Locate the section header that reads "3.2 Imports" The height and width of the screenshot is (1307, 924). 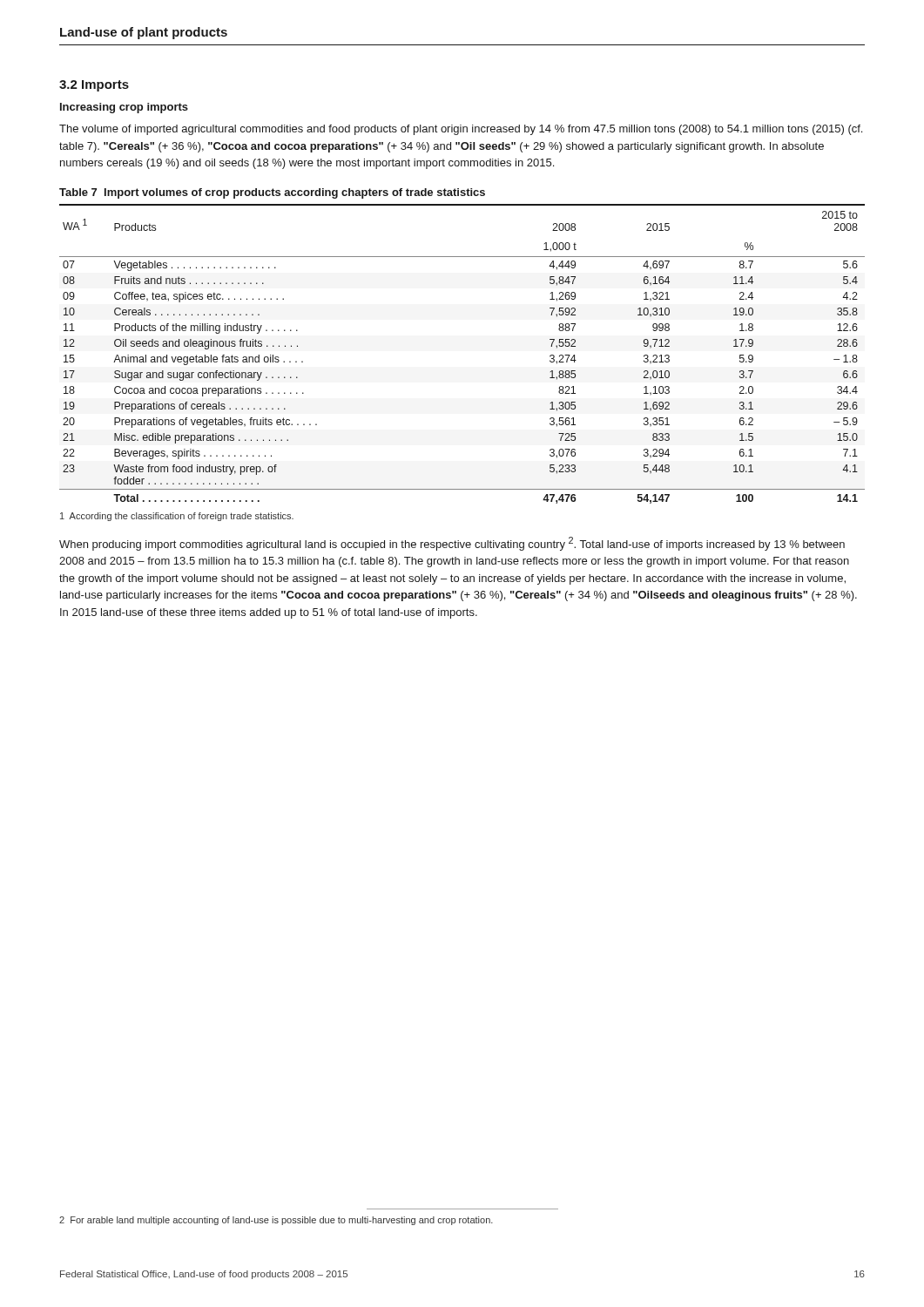[94, 84]
